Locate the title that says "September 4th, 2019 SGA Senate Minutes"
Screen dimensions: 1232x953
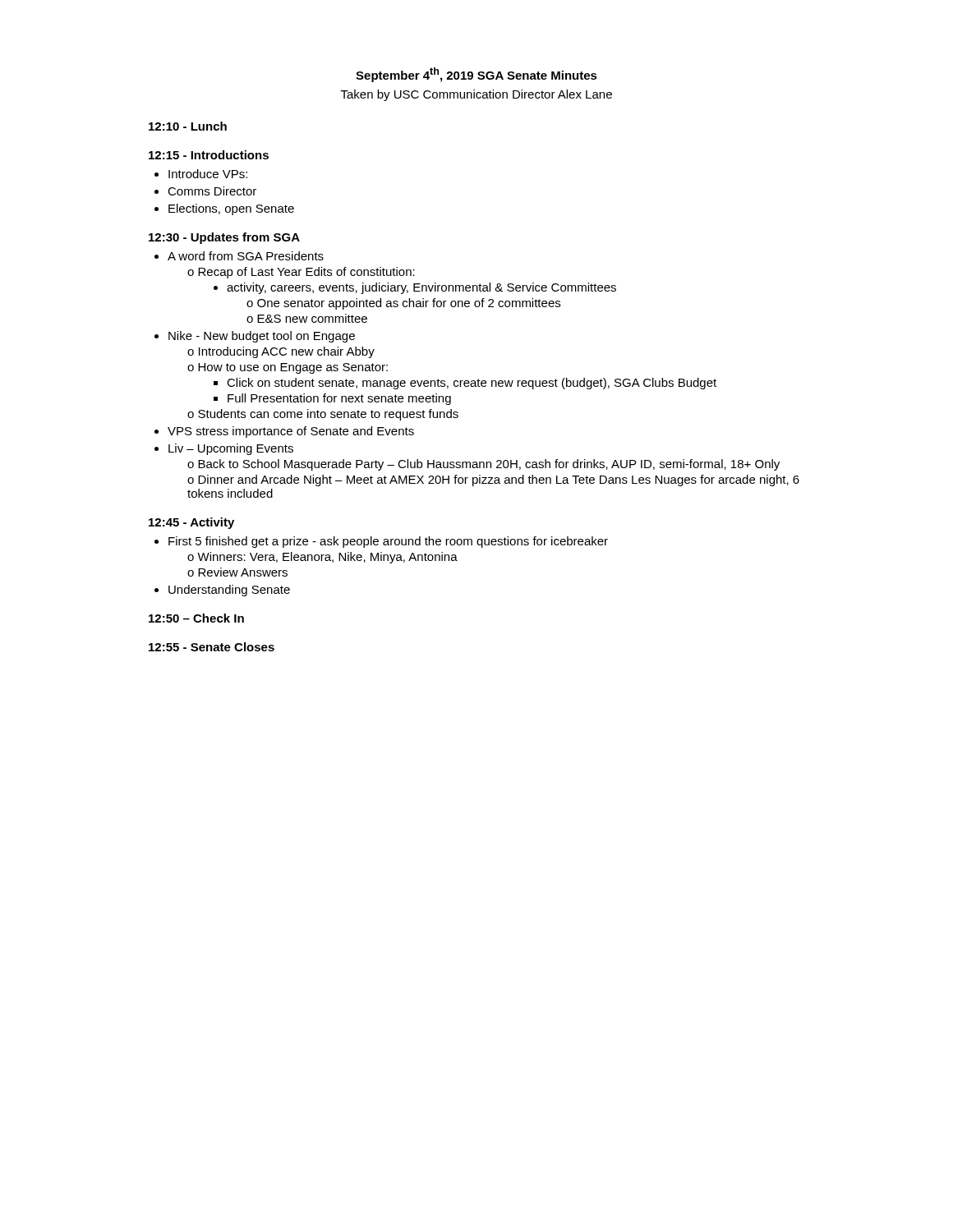click(476, 74)
